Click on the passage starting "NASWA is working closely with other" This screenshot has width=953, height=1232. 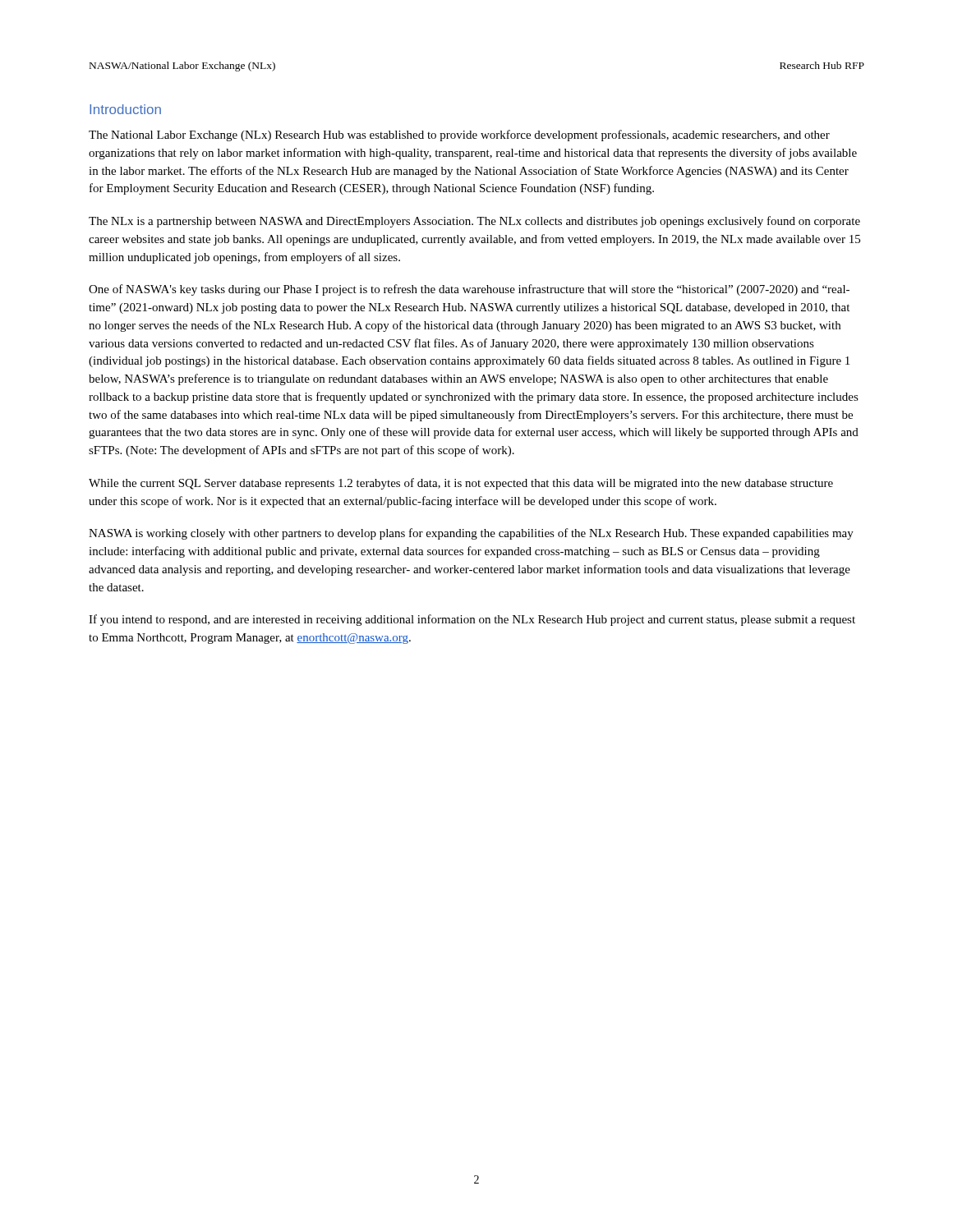(x=471, y=560)
